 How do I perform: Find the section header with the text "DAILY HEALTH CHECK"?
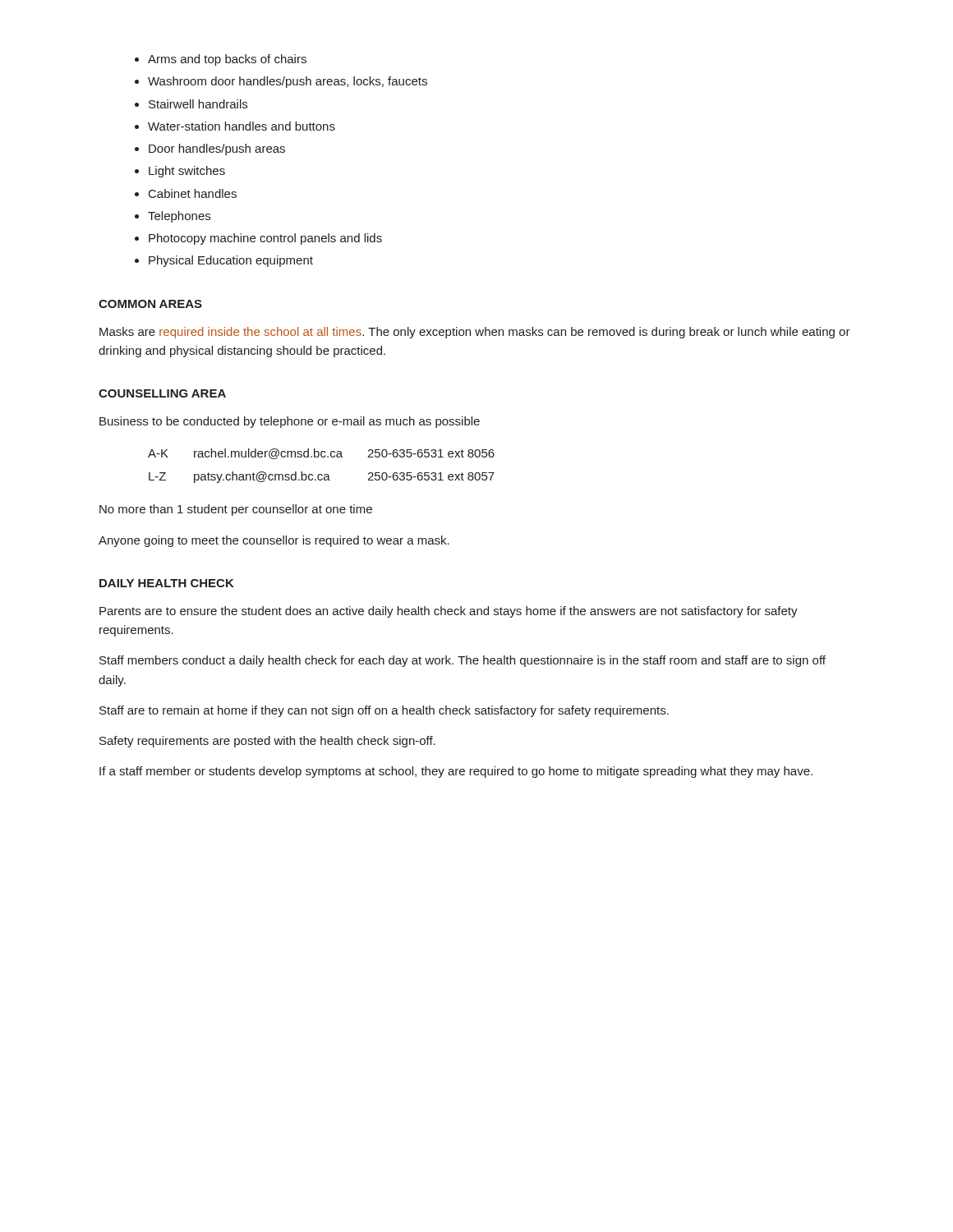pyautogui.click(x=166, y=583)
